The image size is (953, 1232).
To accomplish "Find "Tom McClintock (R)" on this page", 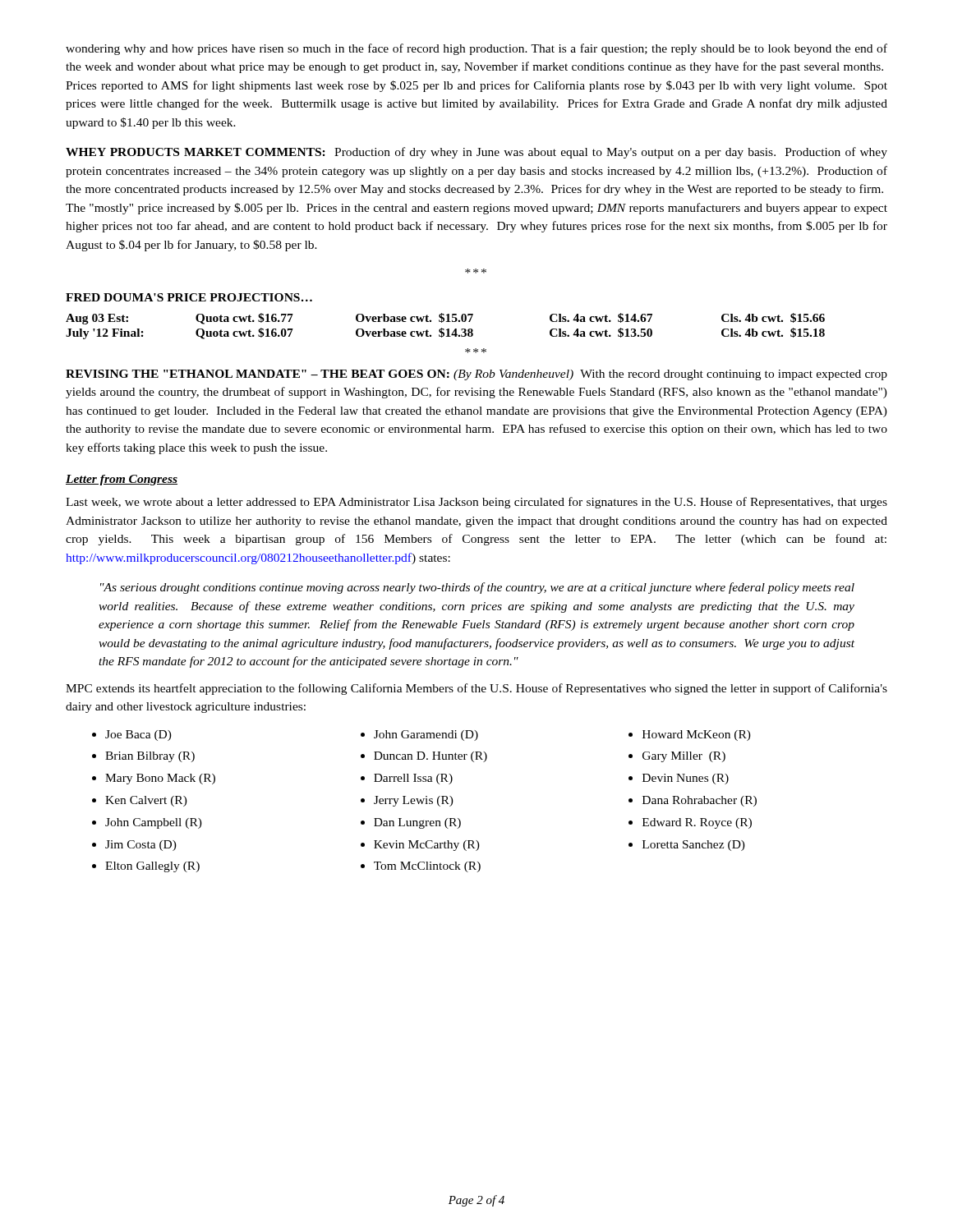I will coord(427,866).
